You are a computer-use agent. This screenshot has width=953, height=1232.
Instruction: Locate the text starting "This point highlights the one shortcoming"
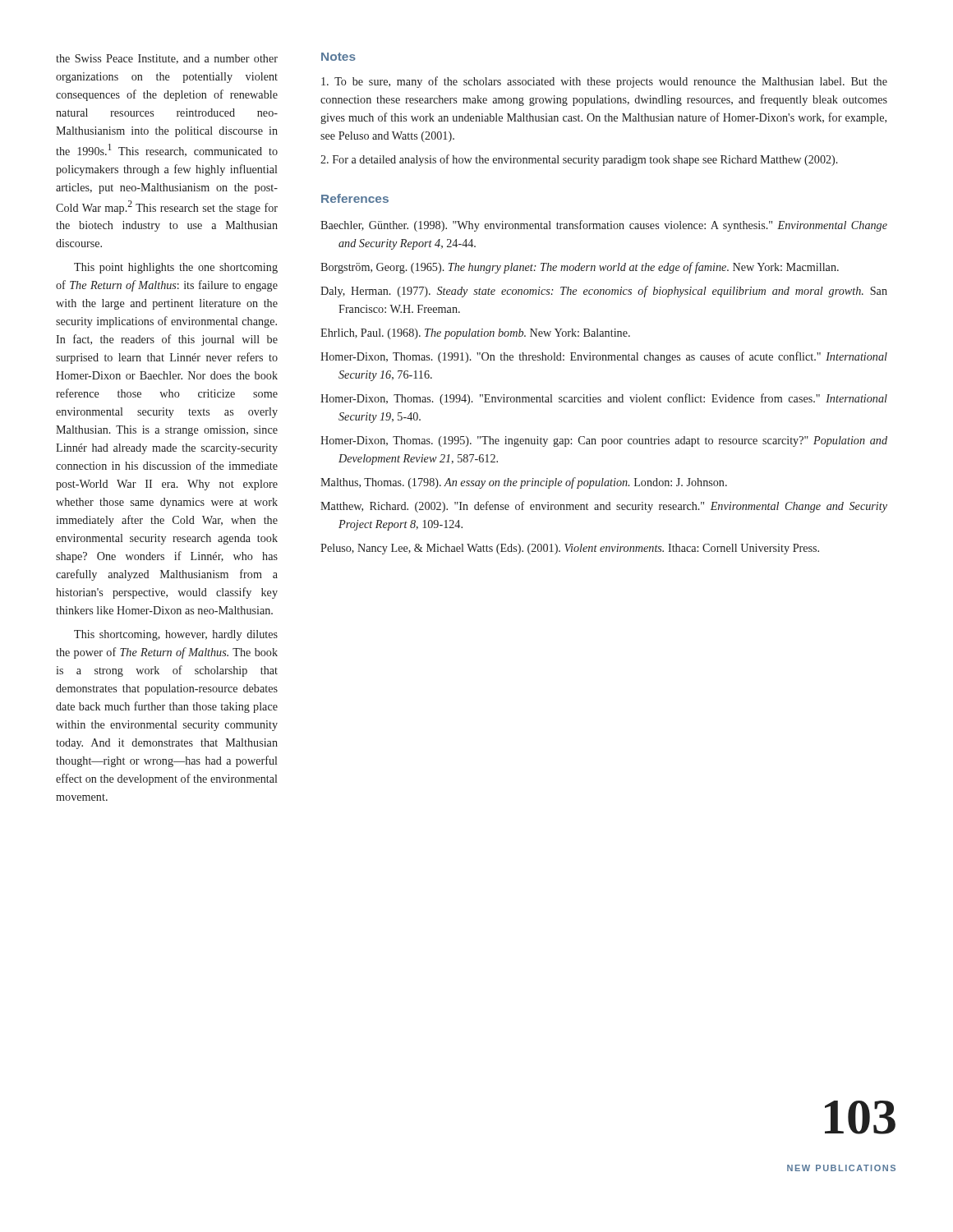(x=167, y=439)
